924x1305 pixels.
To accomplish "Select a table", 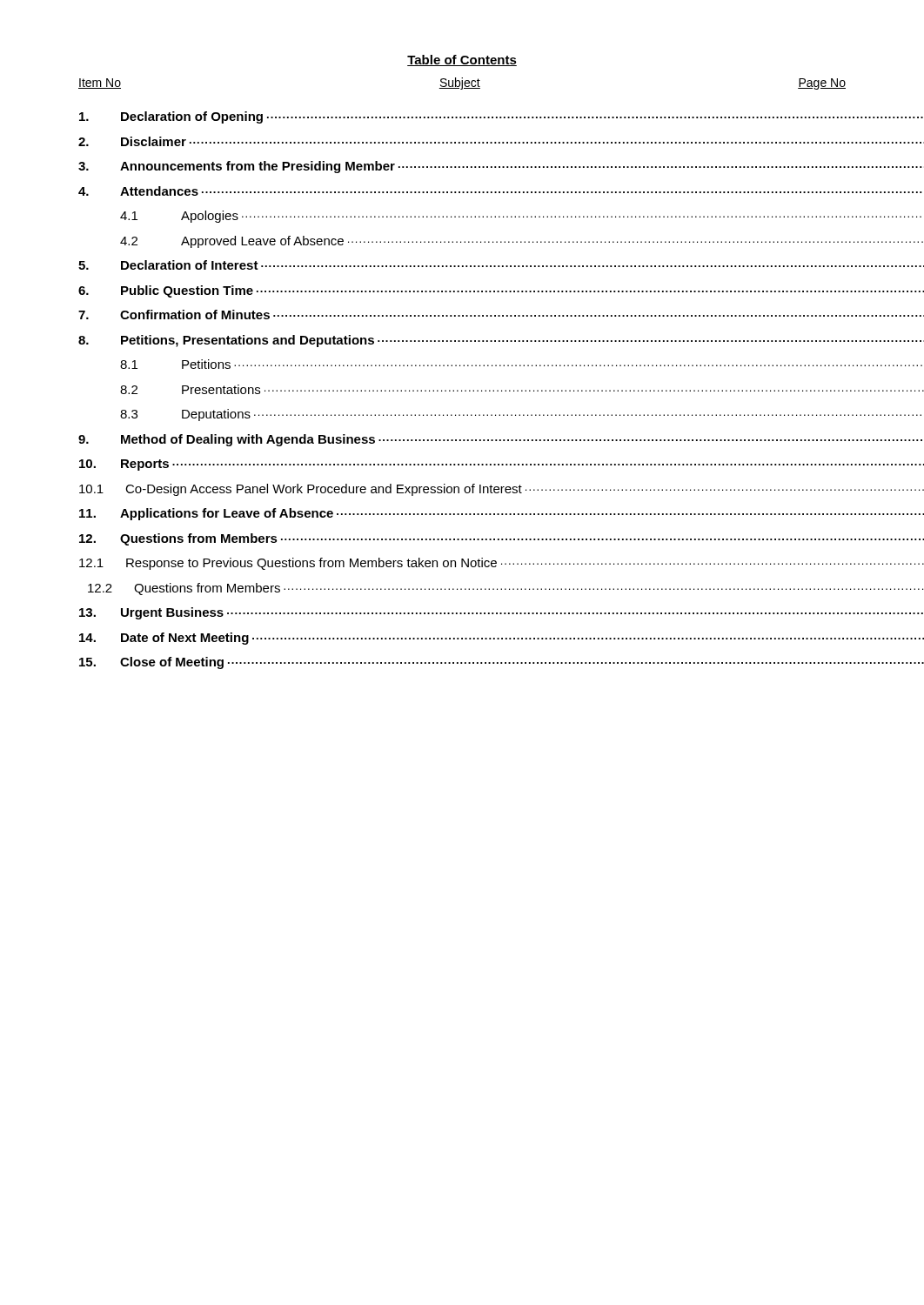I will tap(462, 375).
